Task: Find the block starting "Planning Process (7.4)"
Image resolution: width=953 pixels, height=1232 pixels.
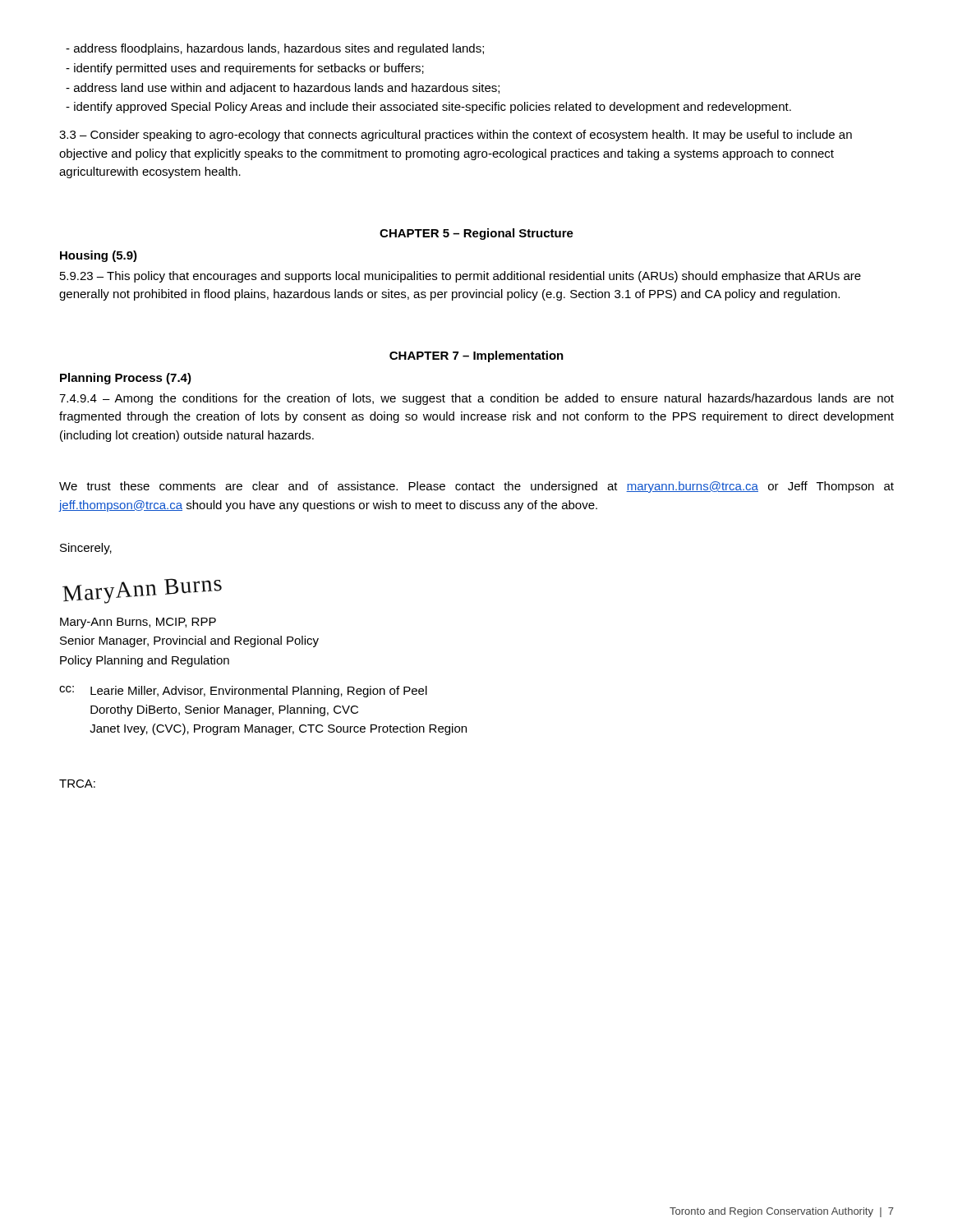Action: (125, 377)
